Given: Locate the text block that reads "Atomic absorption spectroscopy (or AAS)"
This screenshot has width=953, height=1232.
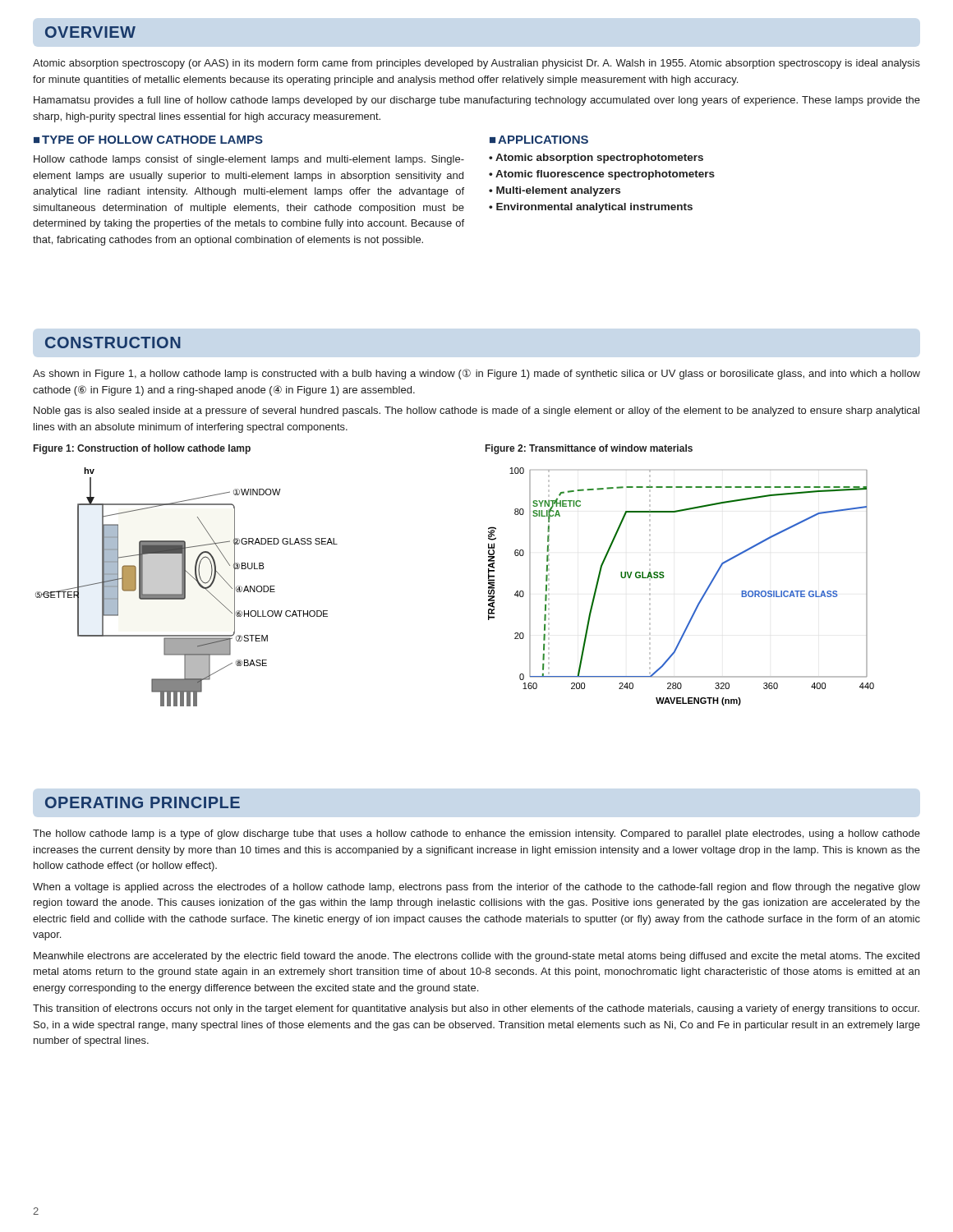Looking at the screenshot, I should coord(476,71).
